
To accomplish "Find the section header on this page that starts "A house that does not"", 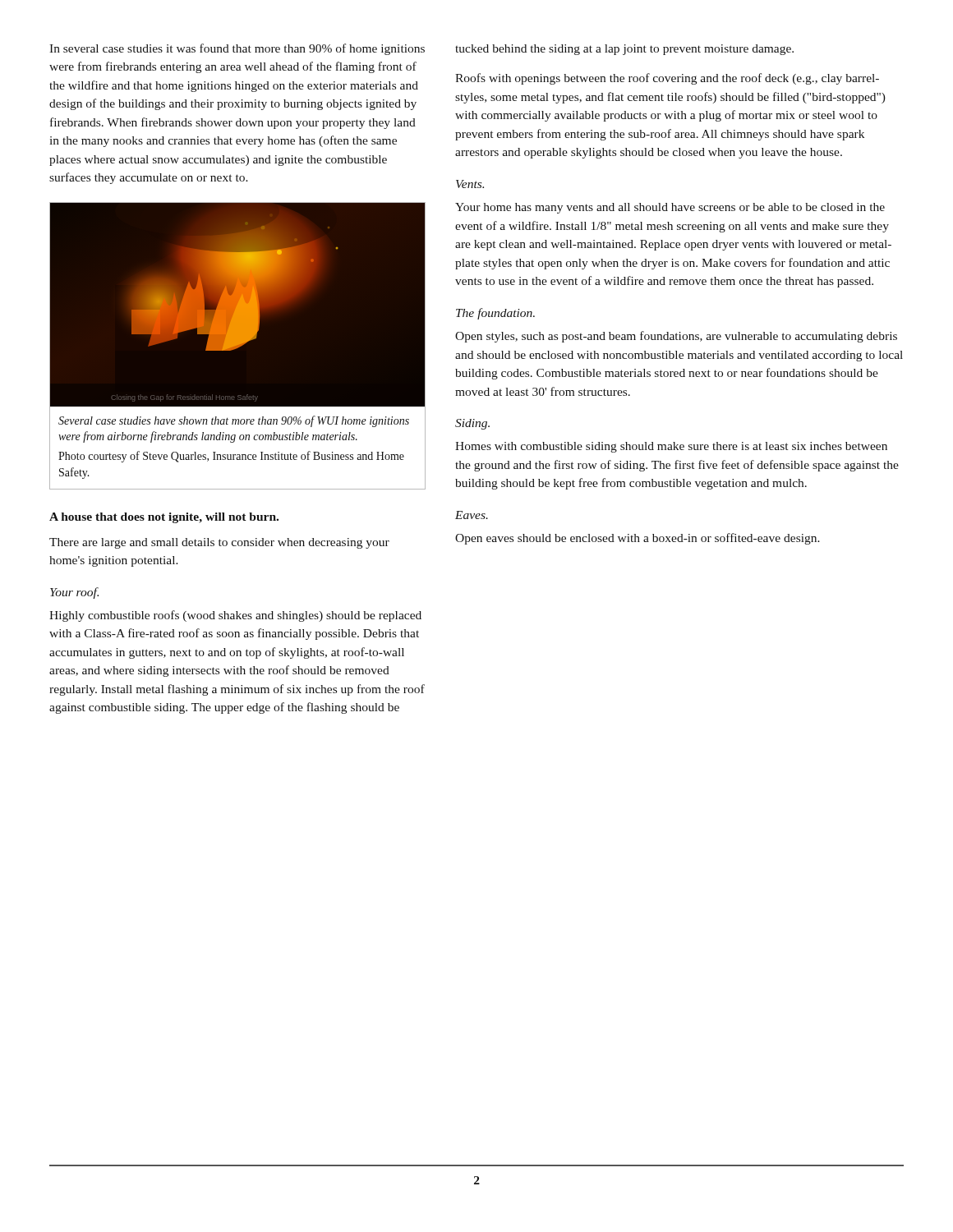I will [164, 516].
